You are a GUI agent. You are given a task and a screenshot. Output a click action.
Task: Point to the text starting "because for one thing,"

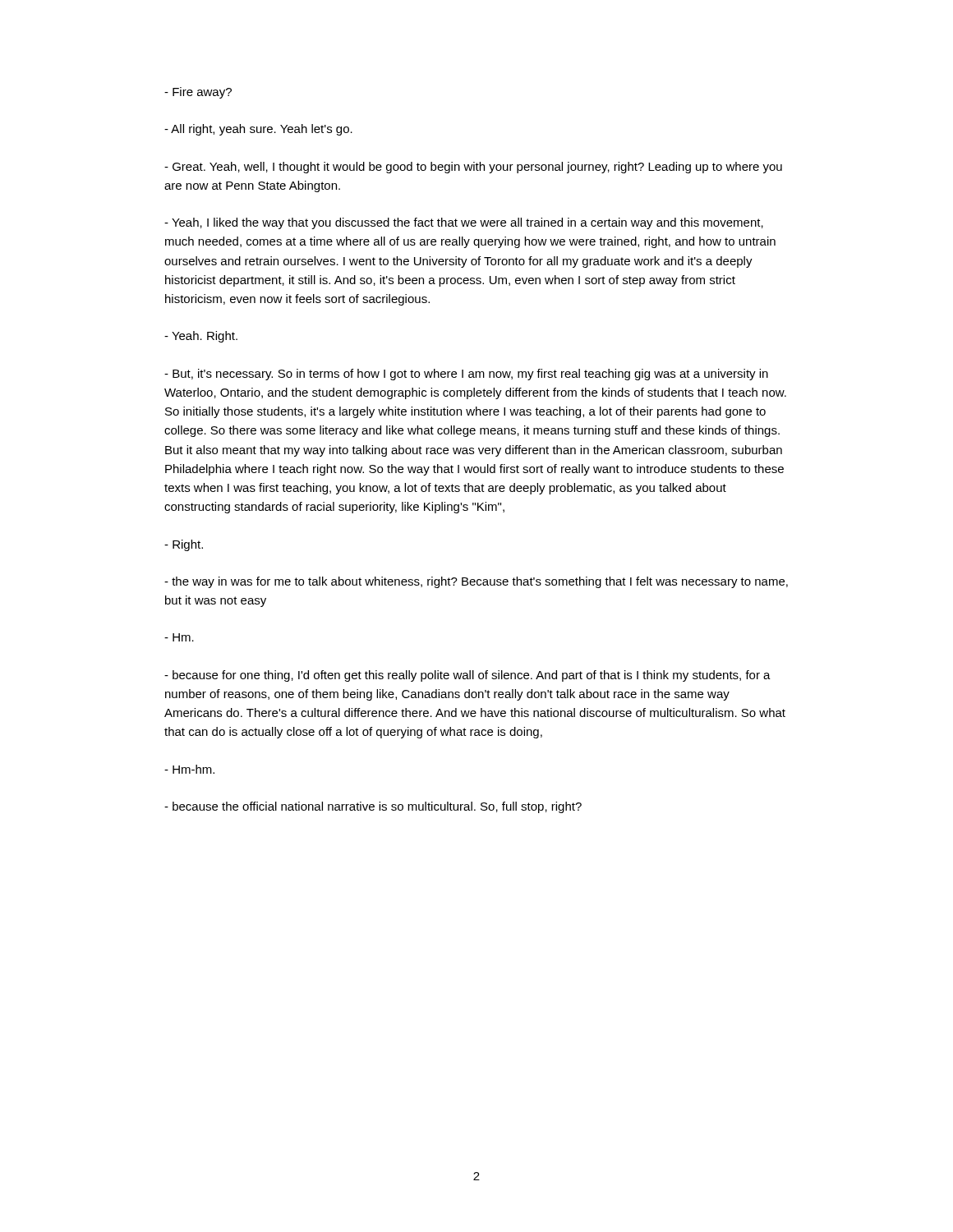[475, 703]
